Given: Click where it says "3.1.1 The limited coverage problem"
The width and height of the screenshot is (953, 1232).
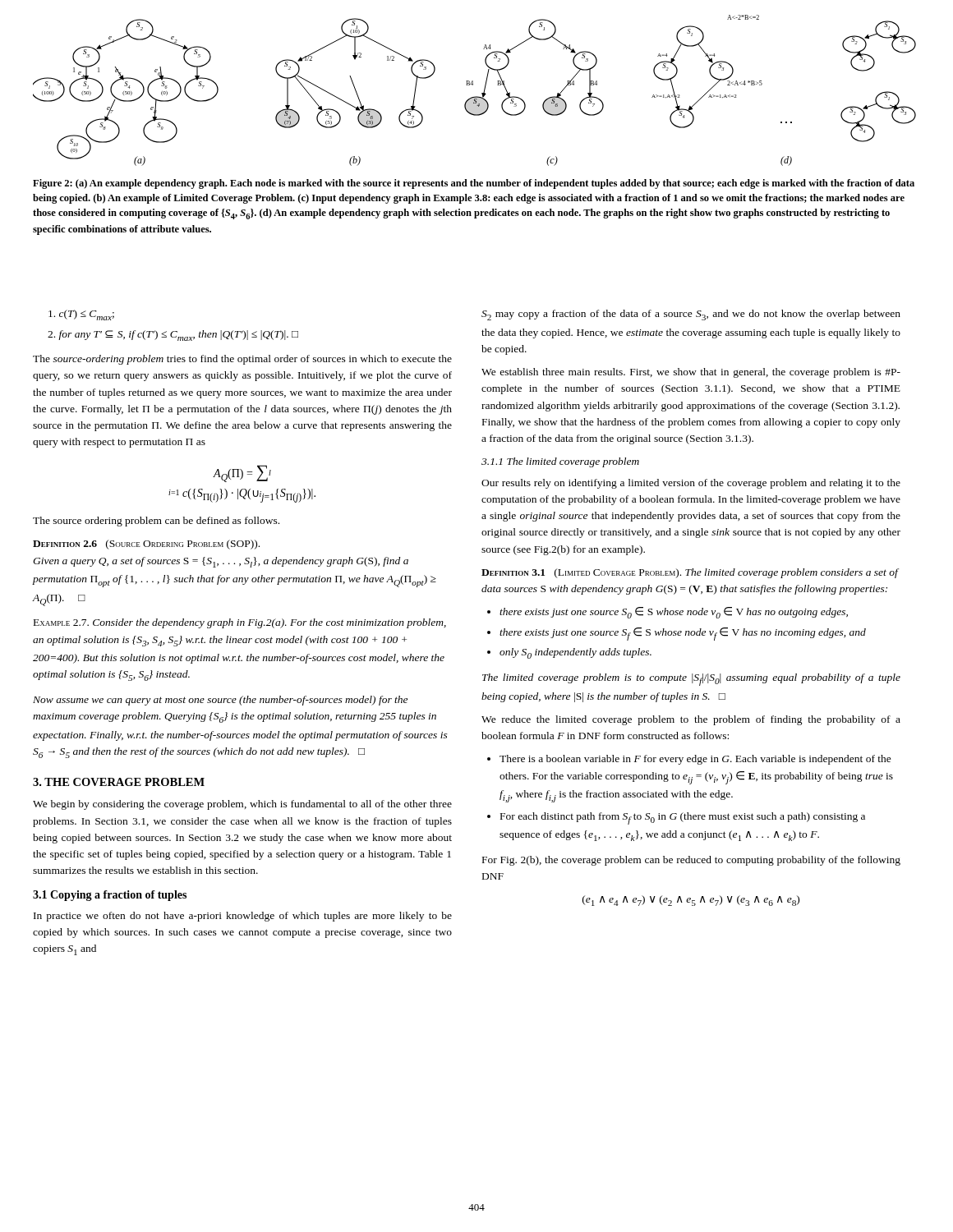Looking at the screenshot, I should (x=560, y=461).
